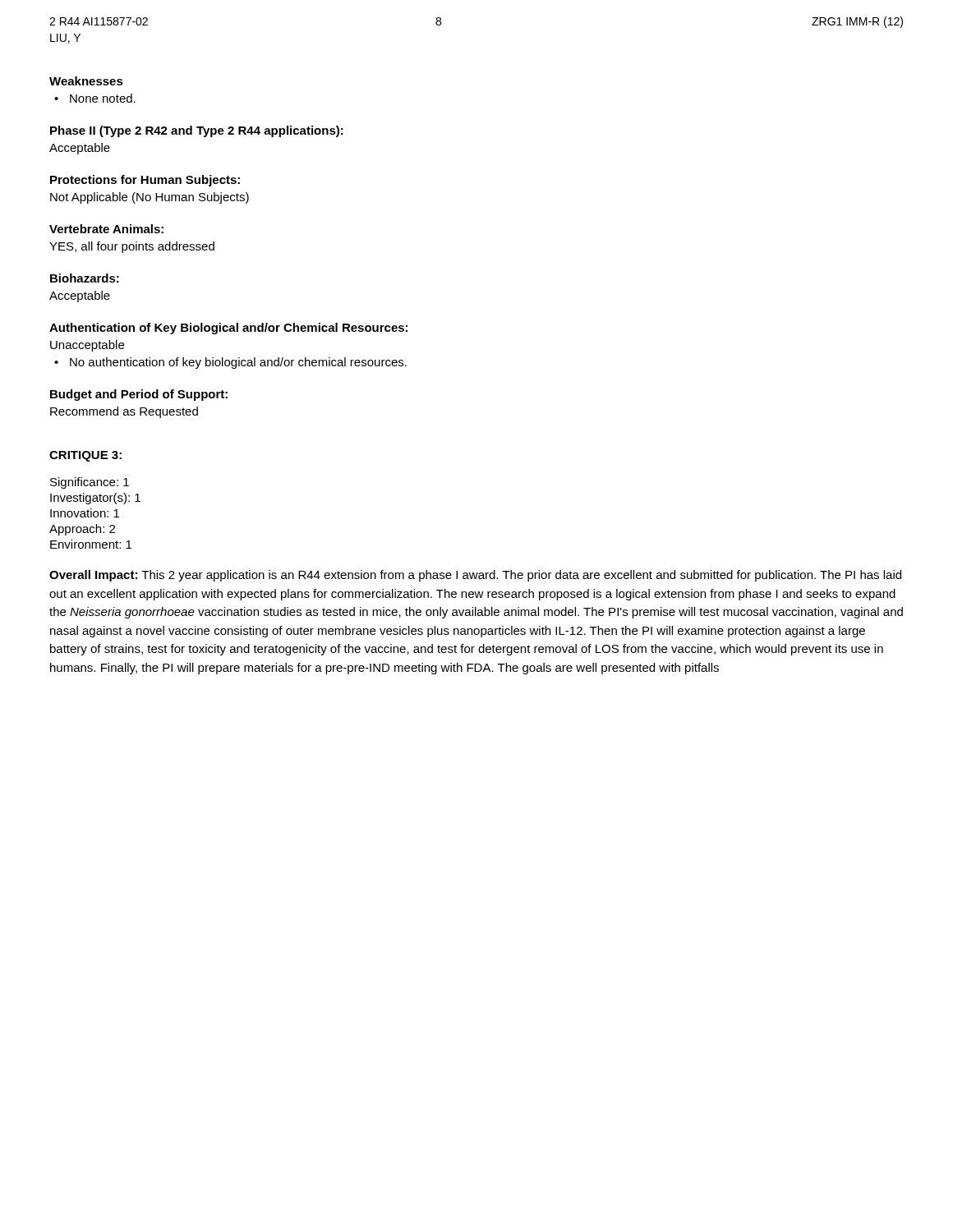
Task: Where does it say "Protections for Human Subjects:"?
Action: 145,179
